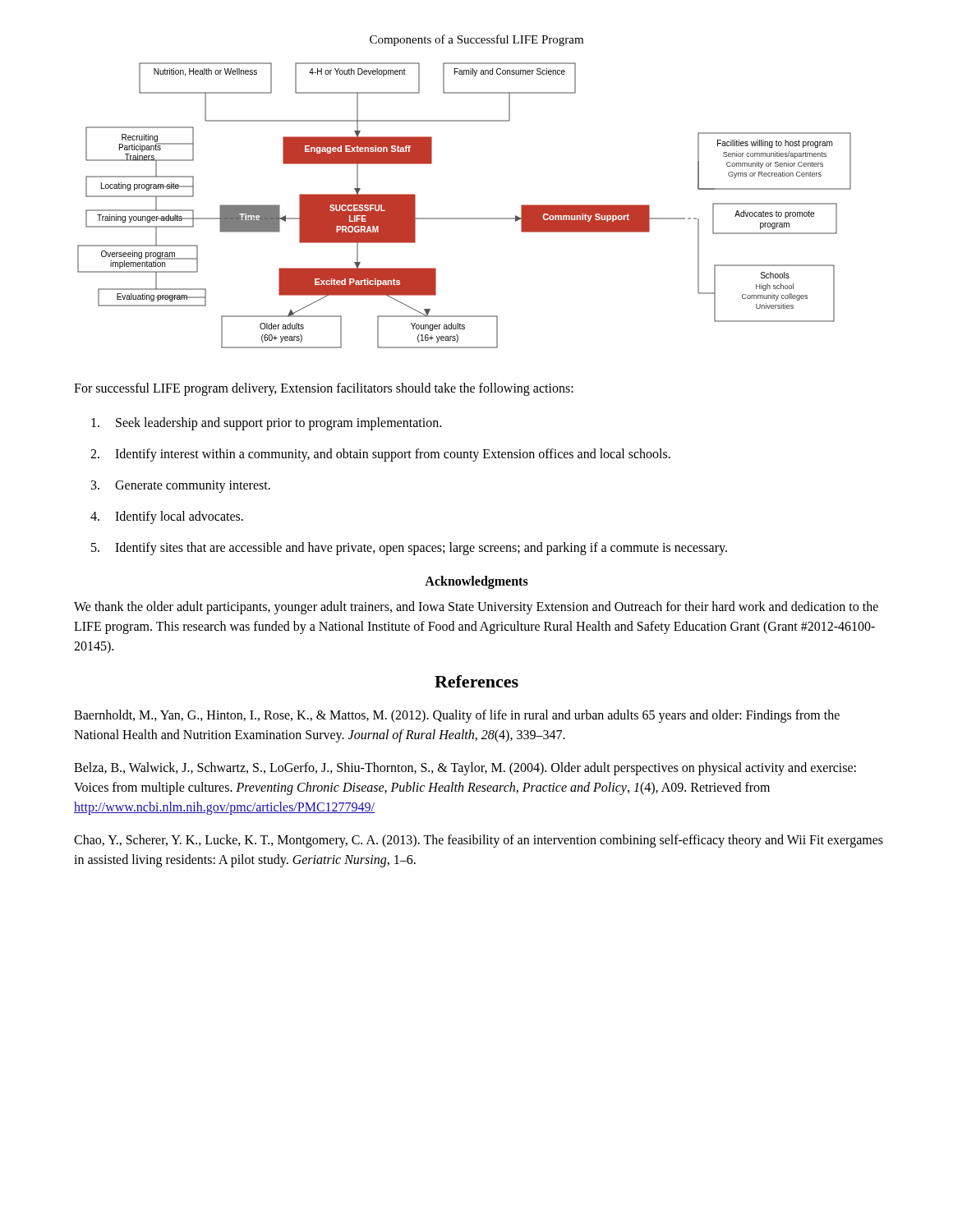Locate the list item that says "2. Identify interest within a community, and obtain"

coord(381,454)
